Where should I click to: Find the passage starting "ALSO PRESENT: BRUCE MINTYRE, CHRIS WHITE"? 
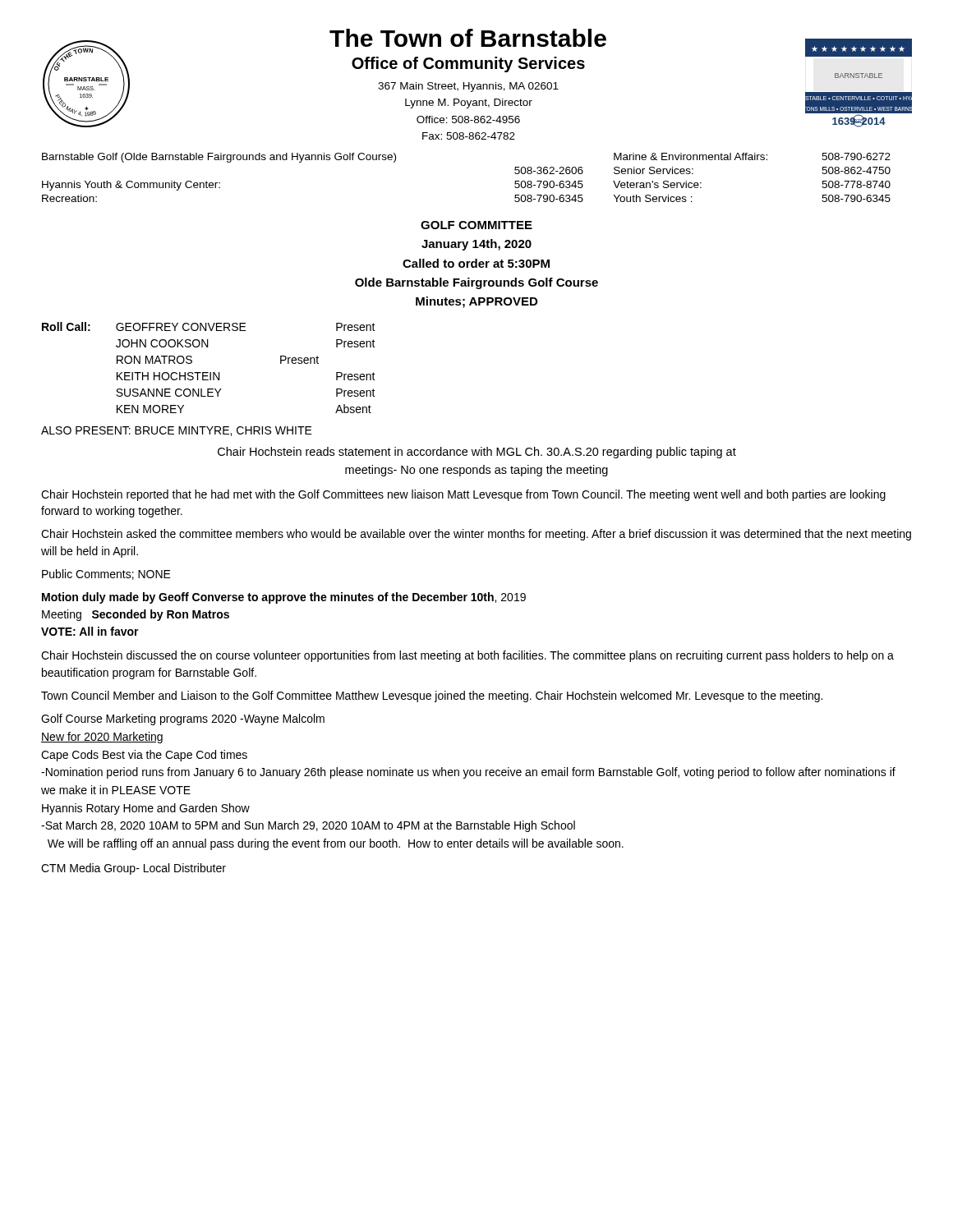(177, 431)
